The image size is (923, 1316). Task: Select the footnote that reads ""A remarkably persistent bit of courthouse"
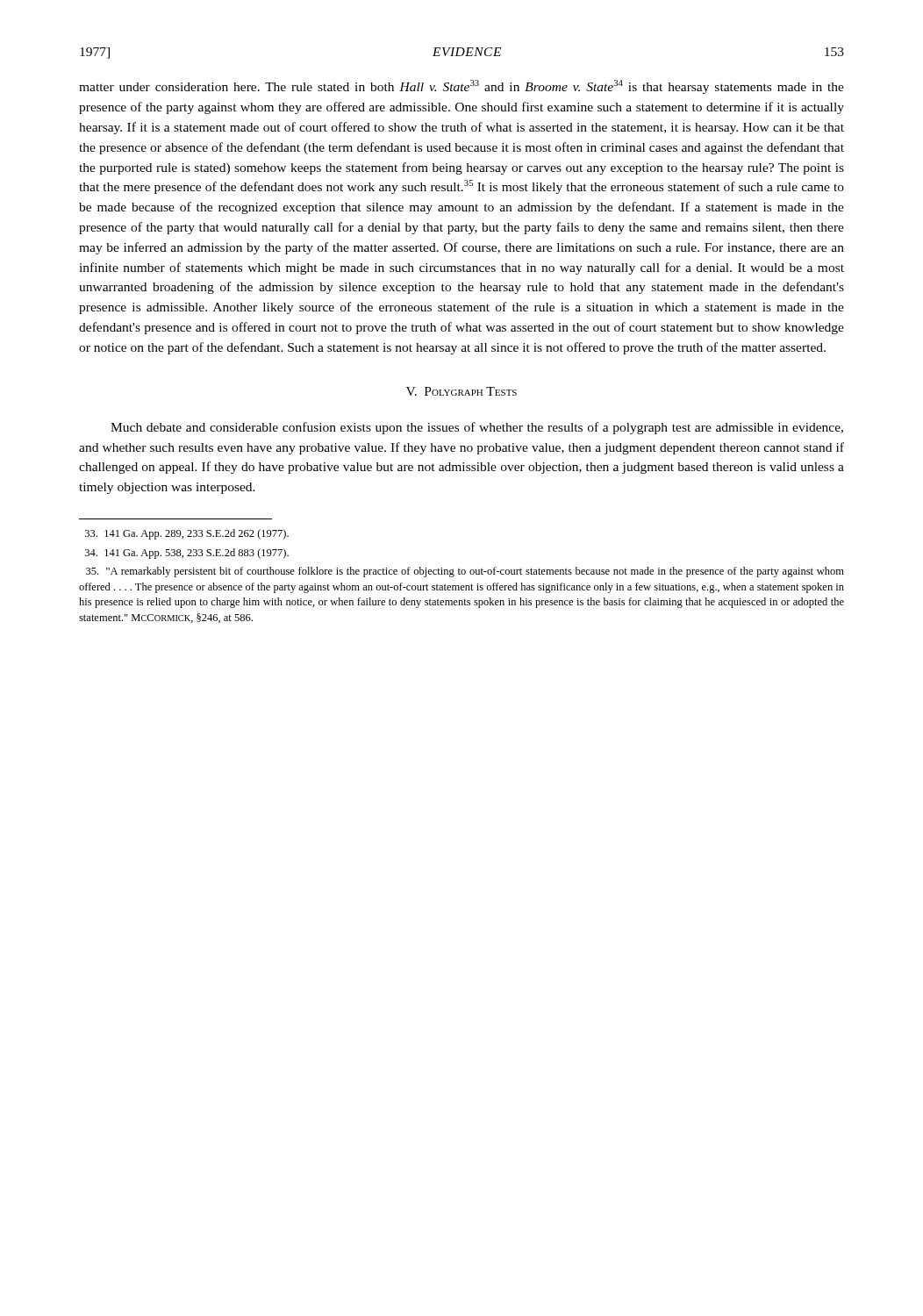pyautogui.click(x=462, y=594)
